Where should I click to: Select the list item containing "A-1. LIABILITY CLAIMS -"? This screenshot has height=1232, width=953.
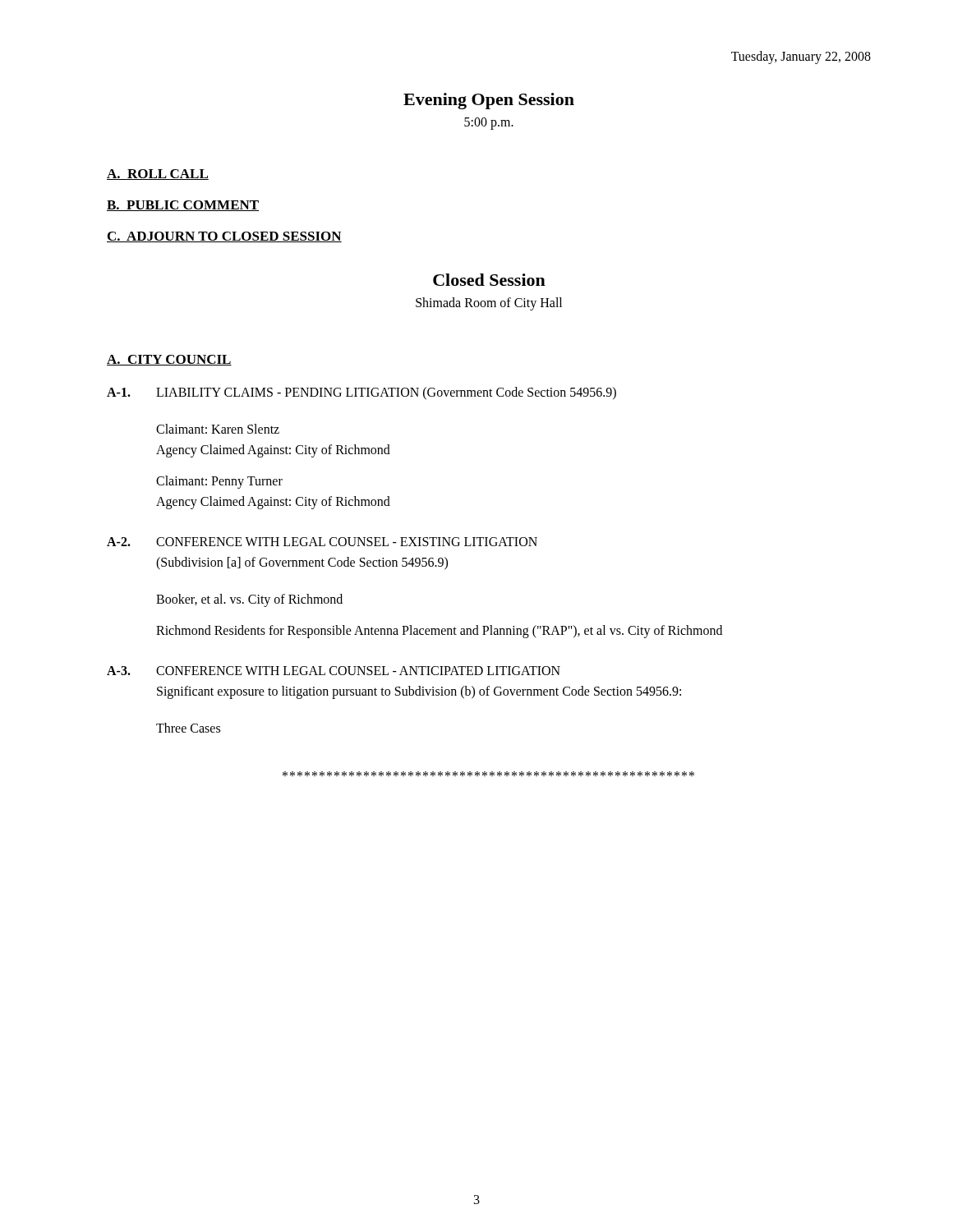click(489, 393)
